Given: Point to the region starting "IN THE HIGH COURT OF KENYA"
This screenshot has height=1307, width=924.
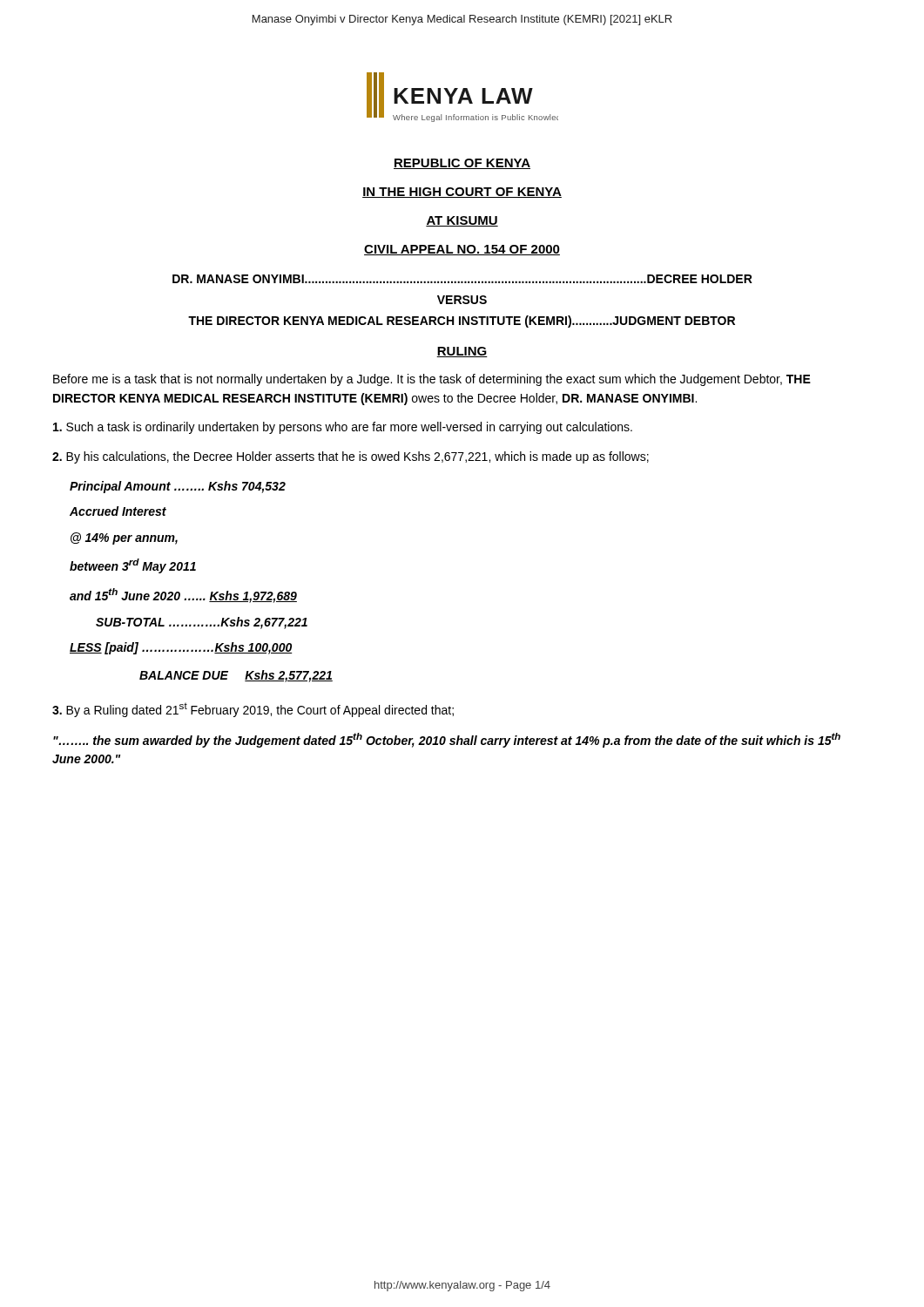Looking at the screenshot, I should click(462, 191).
